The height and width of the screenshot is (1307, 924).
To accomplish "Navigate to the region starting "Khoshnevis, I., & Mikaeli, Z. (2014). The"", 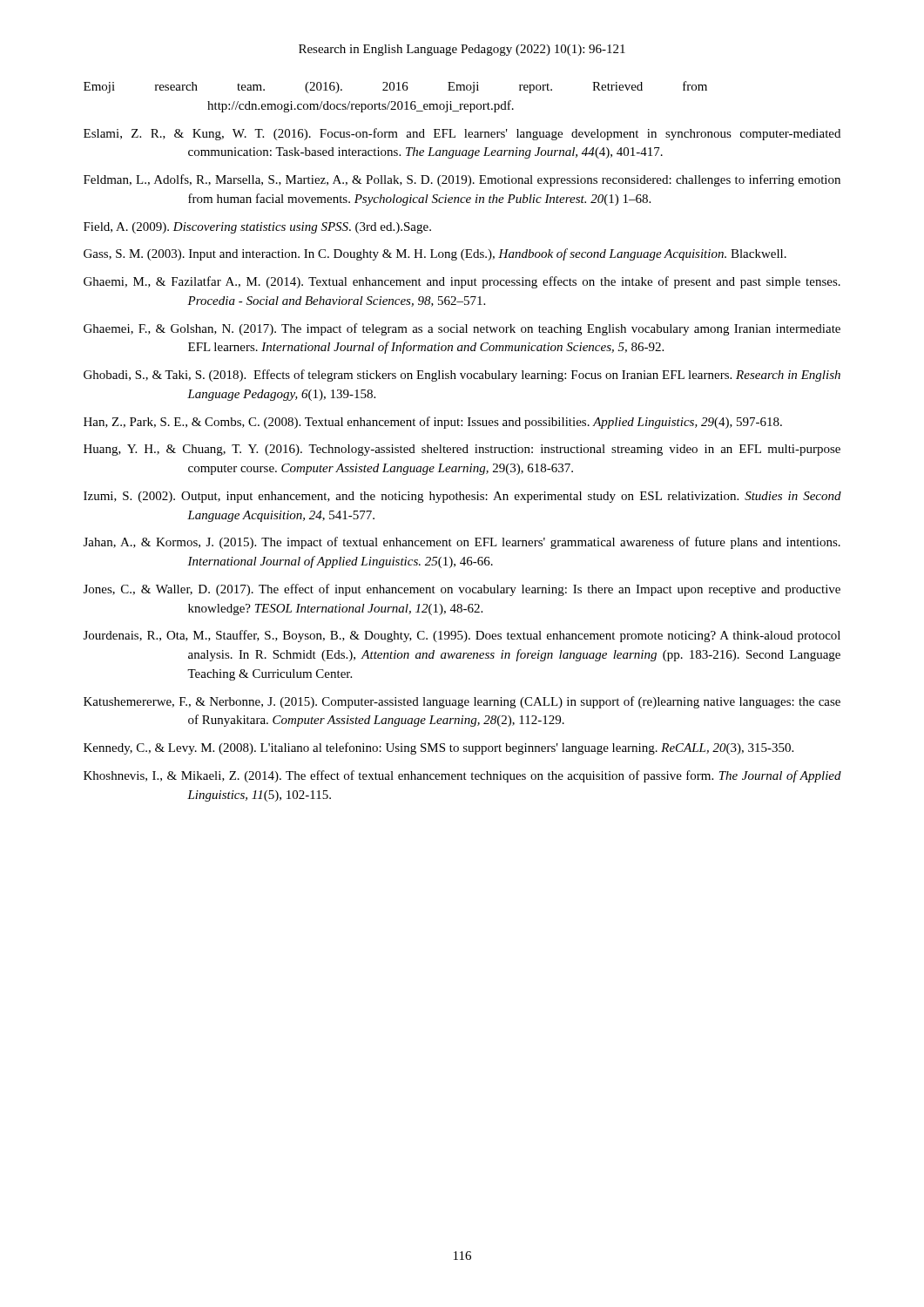I will coord(462,785).
